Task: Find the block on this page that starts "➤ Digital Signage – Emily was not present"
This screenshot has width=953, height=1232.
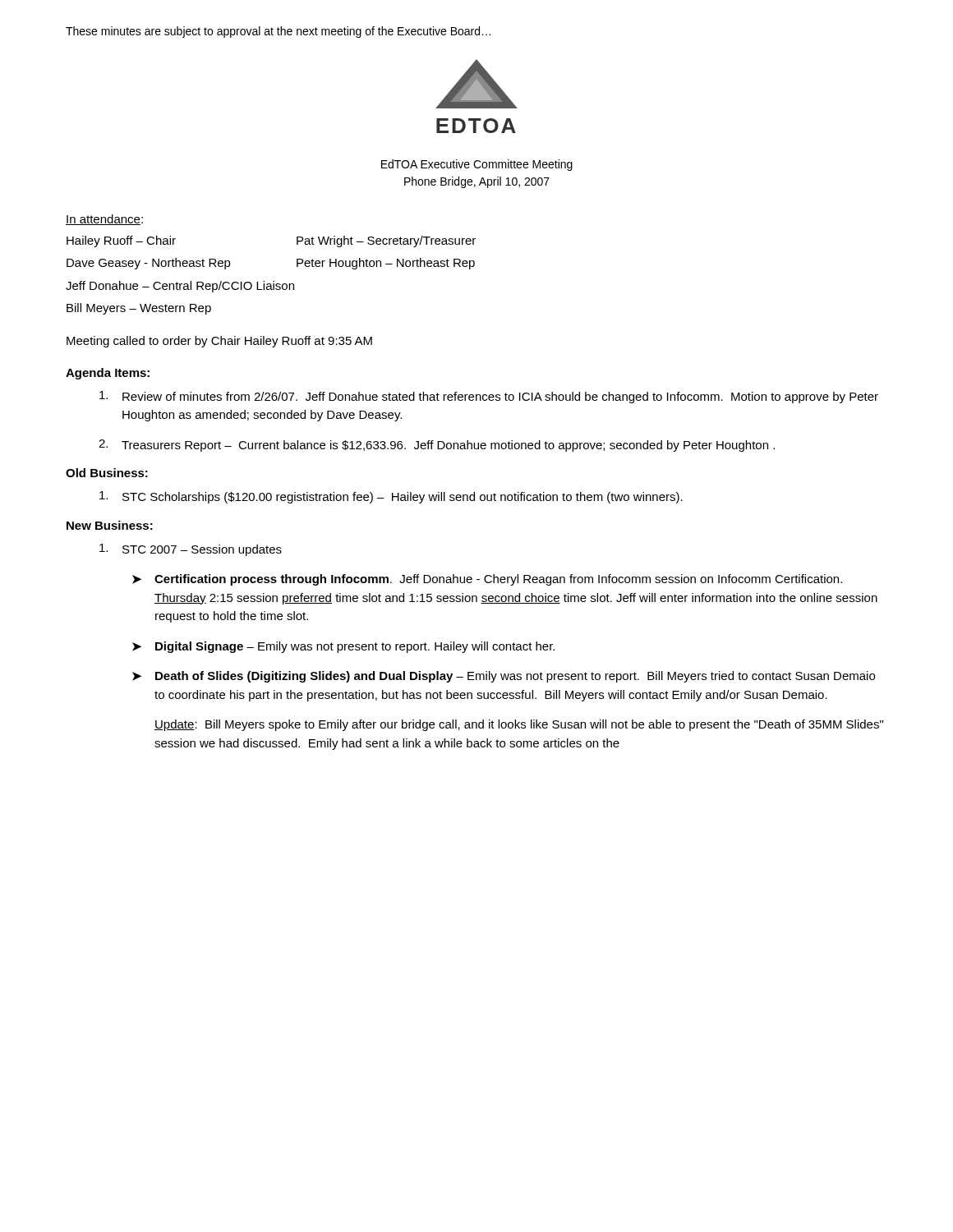Action: (x=344, y=646)
